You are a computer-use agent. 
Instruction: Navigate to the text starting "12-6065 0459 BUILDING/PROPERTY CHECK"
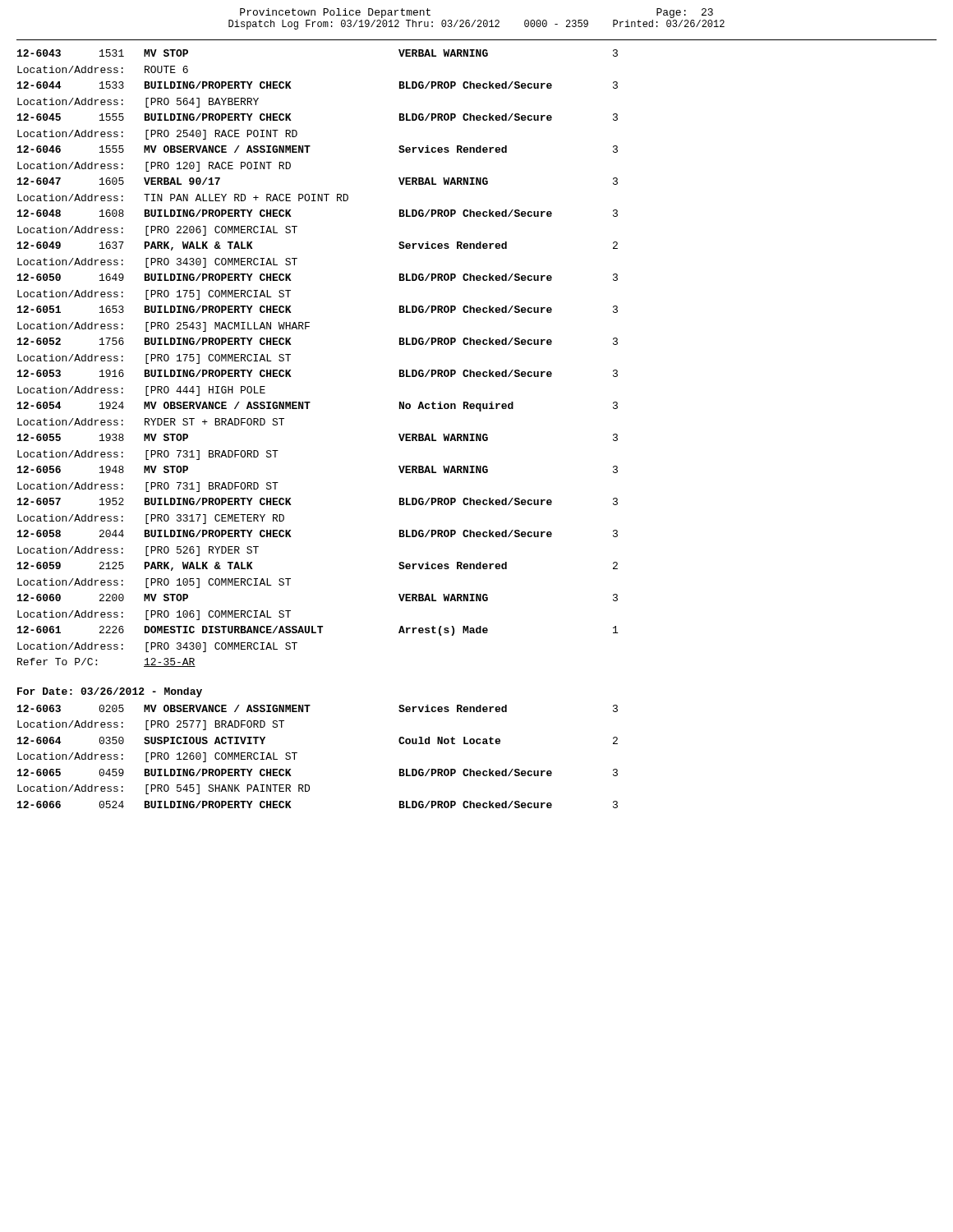[476, 781]
